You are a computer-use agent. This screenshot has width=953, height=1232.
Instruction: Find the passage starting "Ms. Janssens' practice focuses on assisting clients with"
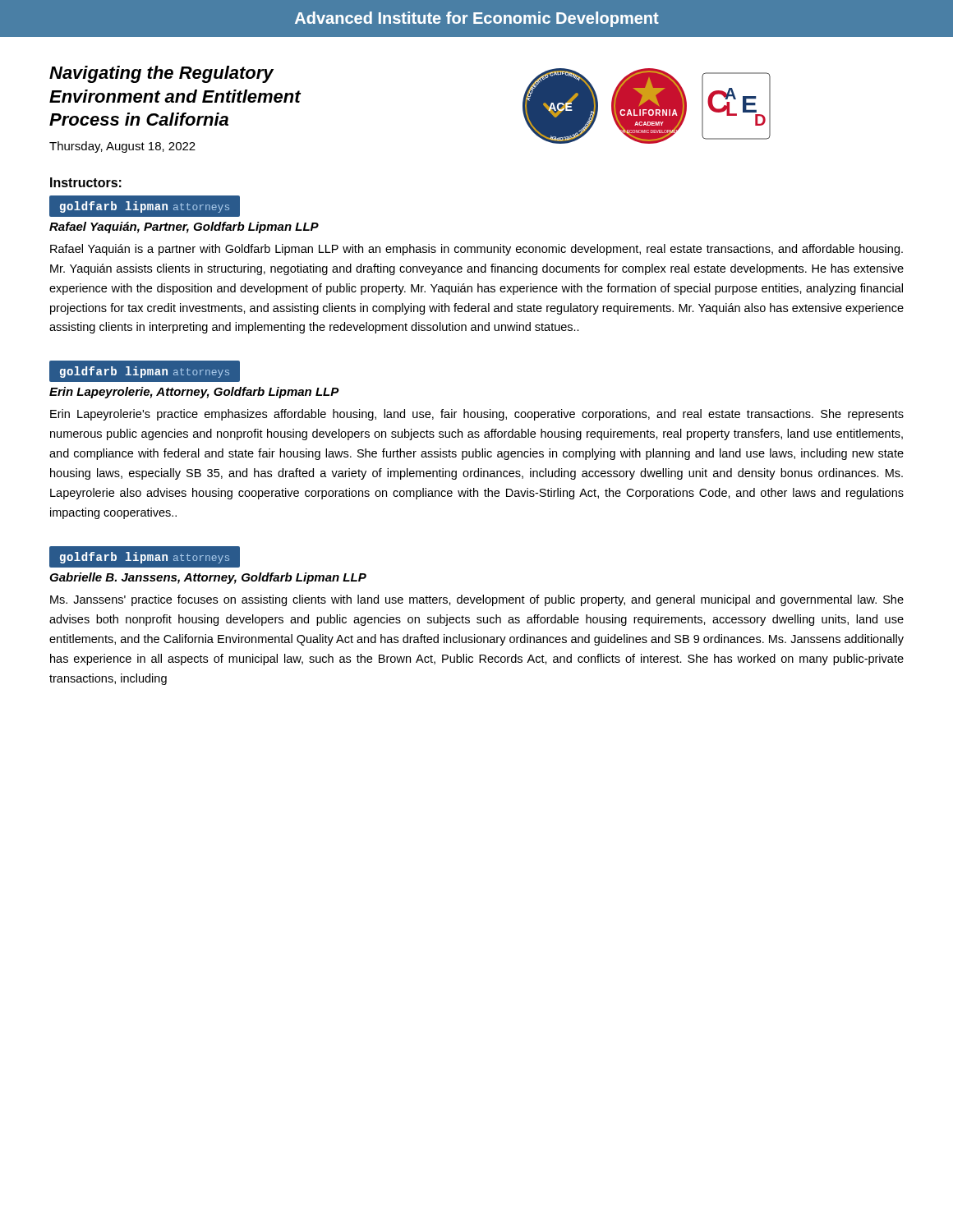(x=476, y=639)
